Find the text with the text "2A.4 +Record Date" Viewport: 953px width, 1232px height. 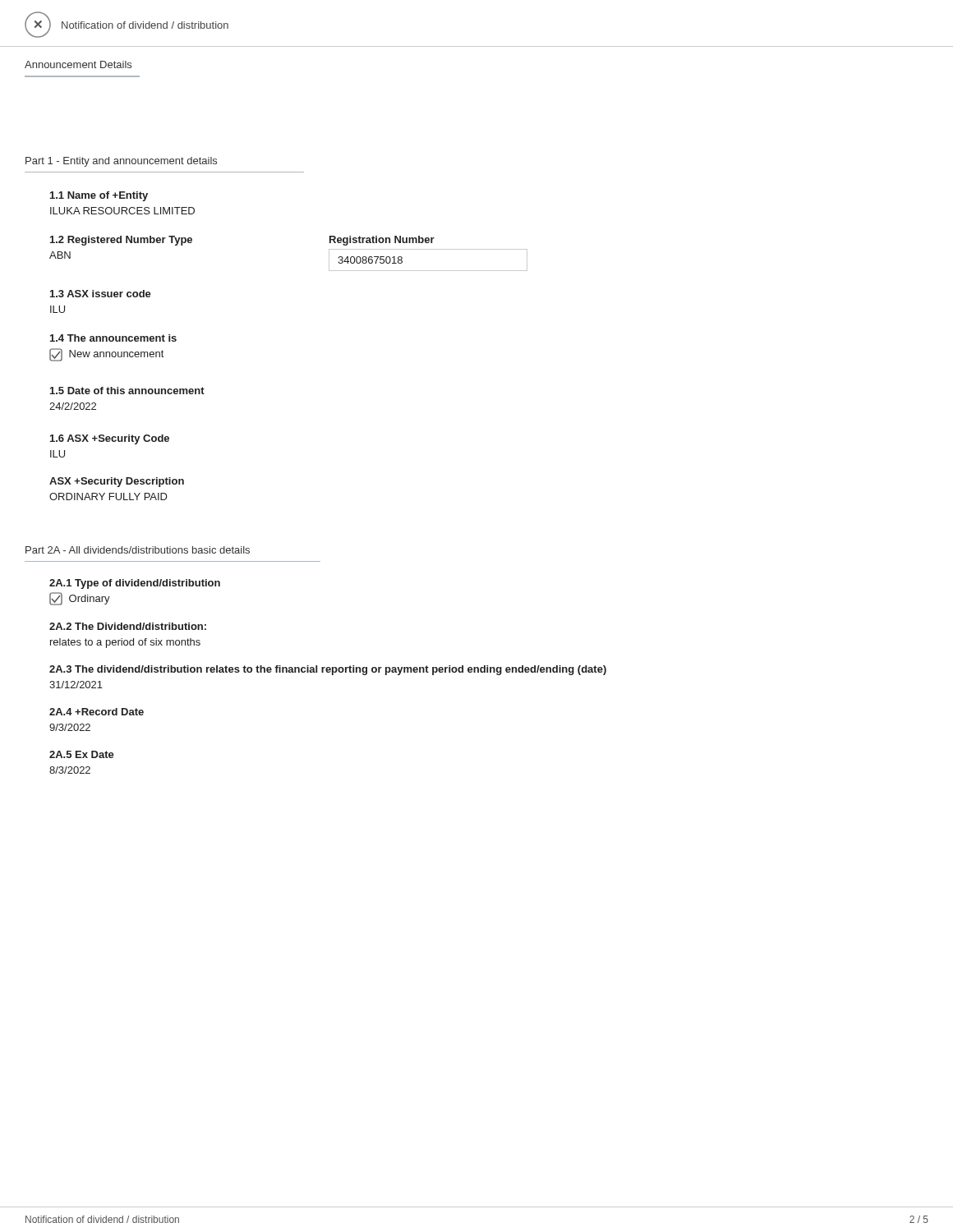(x=97, y=712)
